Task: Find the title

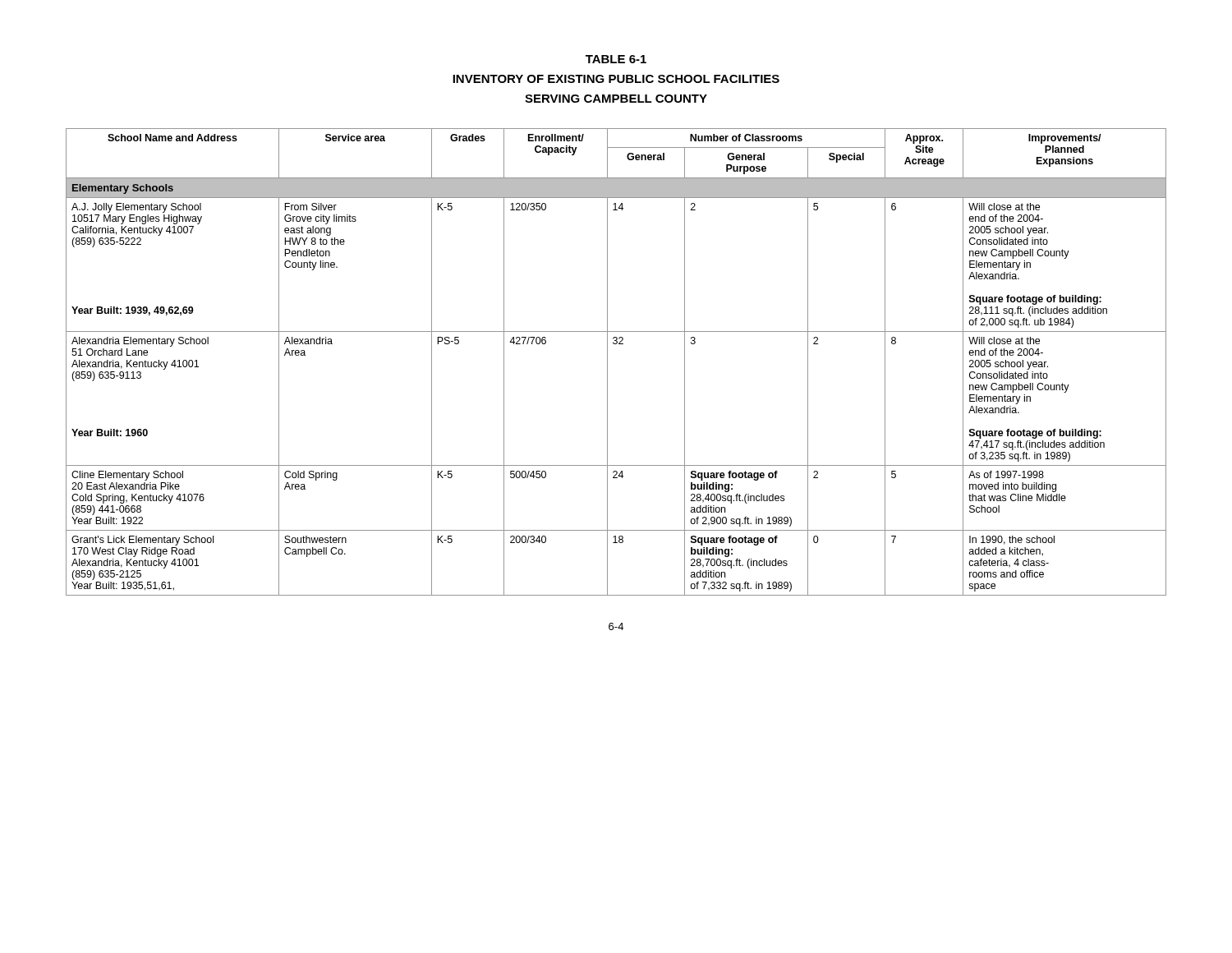Action: tap(616, 79)
